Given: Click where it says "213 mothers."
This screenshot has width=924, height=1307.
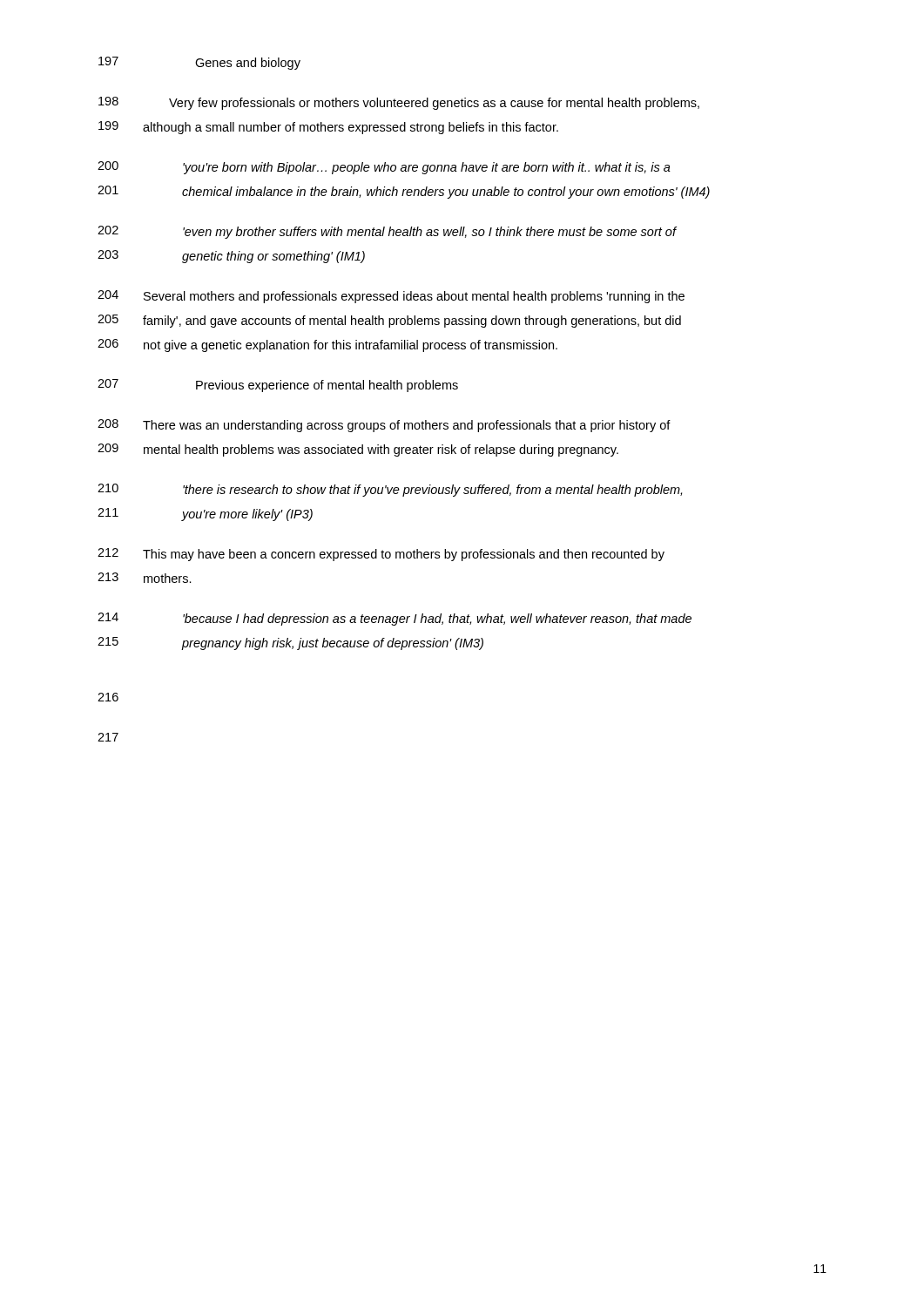Looking at the screenshot, I should (145, 578).
